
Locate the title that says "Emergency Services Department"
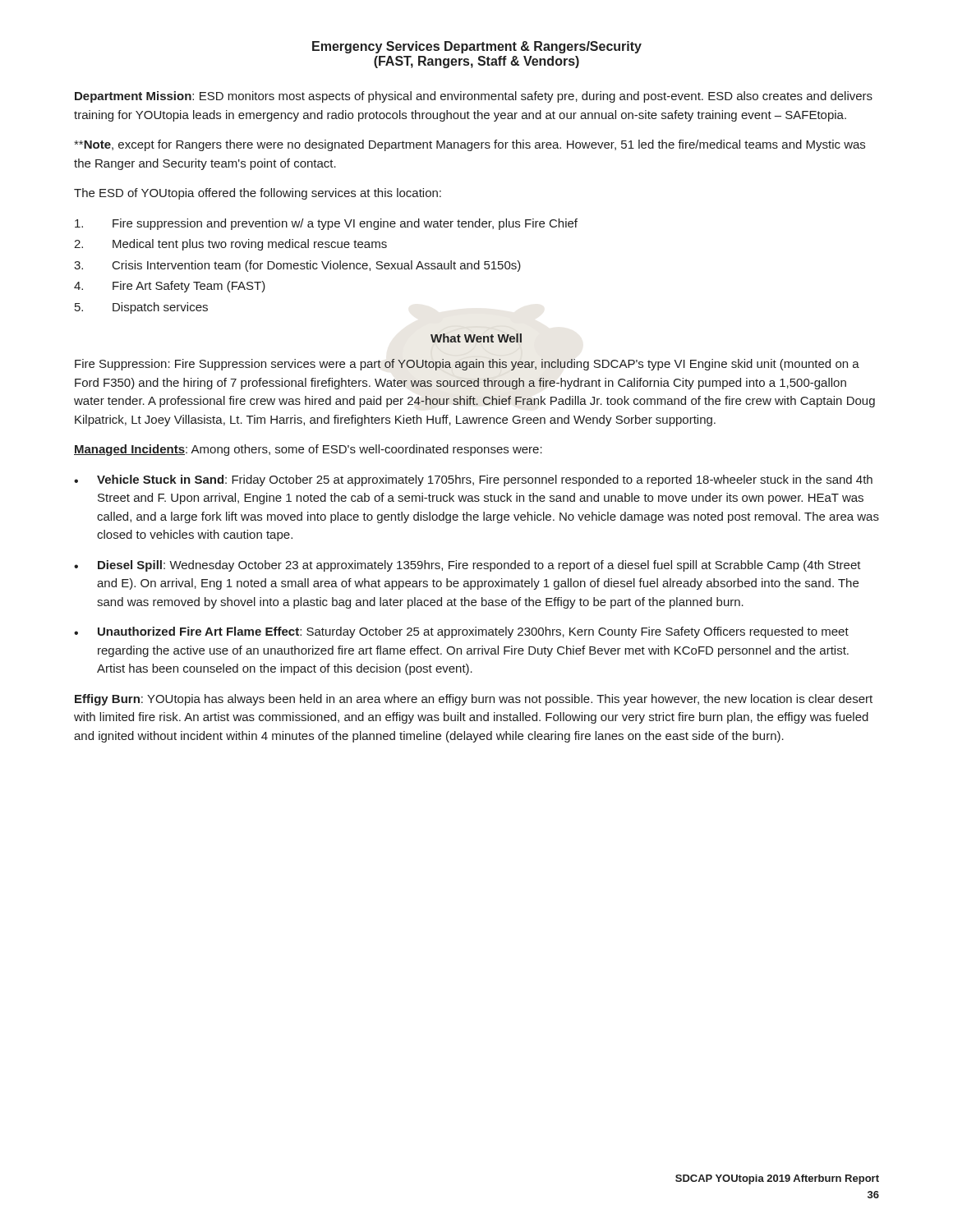(x=476, y=54)
